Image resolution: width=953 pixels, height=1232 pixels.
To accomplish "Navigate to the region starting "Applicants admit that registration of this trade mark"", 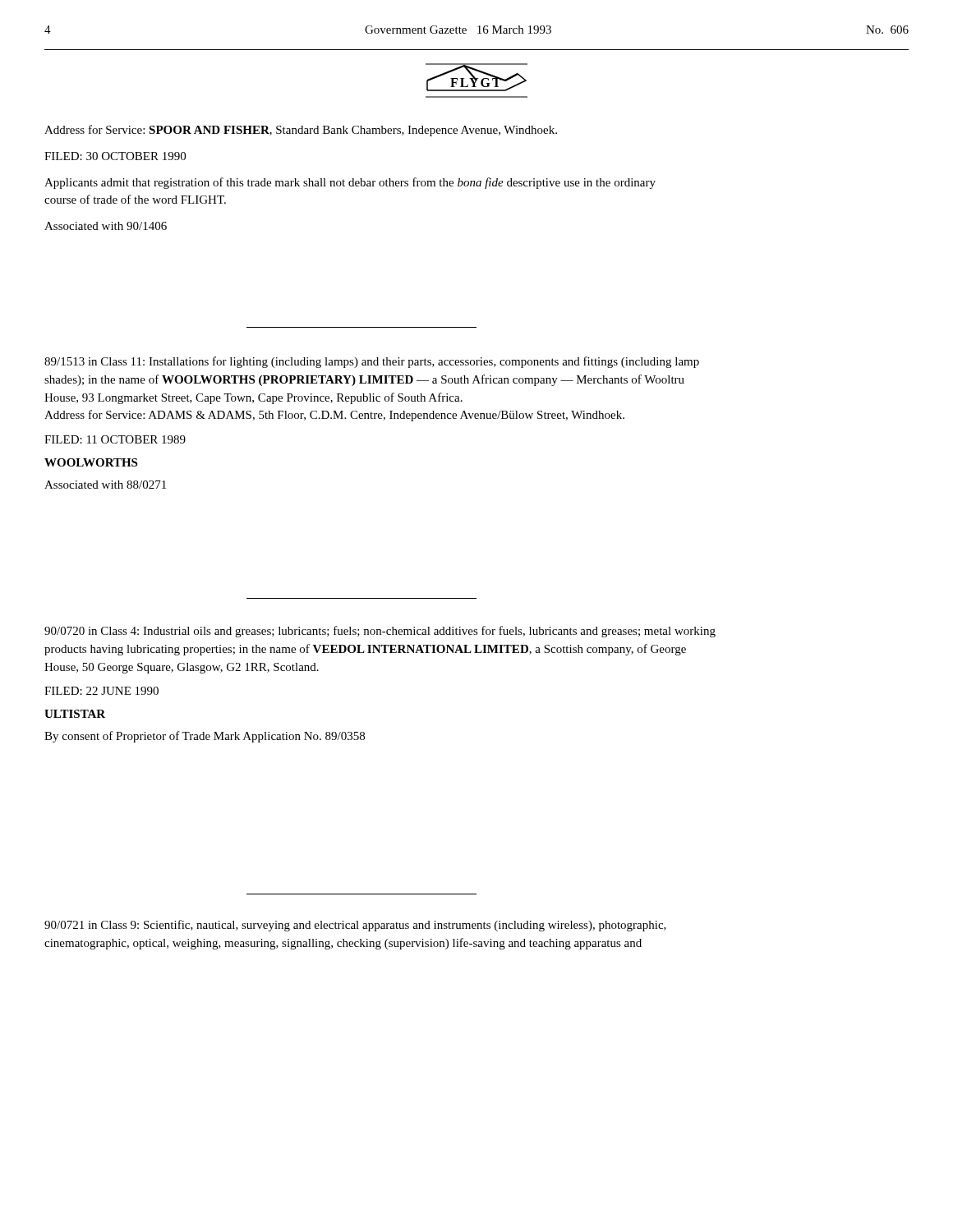I will 365,192.
